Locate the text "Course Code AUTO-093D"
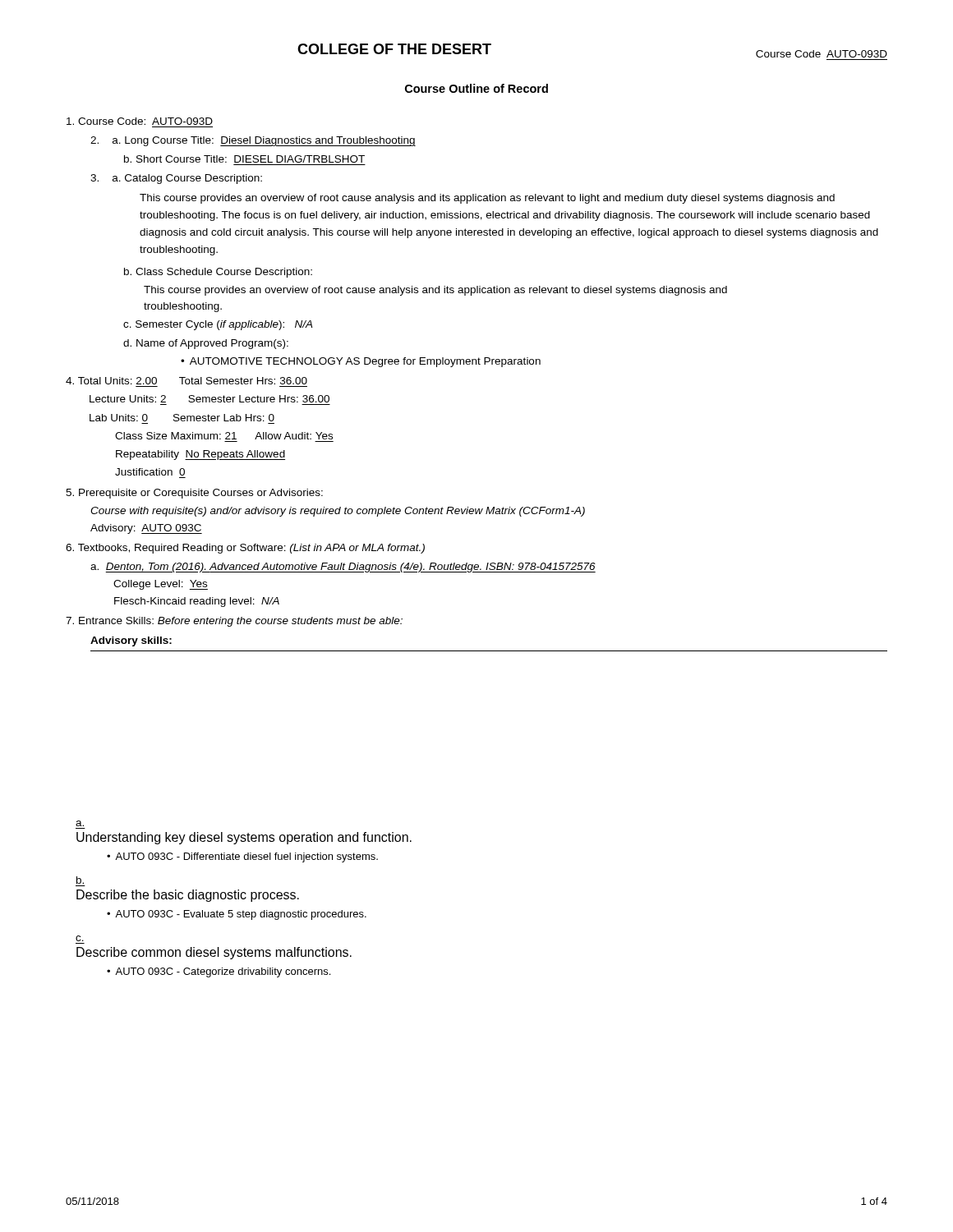 click(x=821, y=54)
